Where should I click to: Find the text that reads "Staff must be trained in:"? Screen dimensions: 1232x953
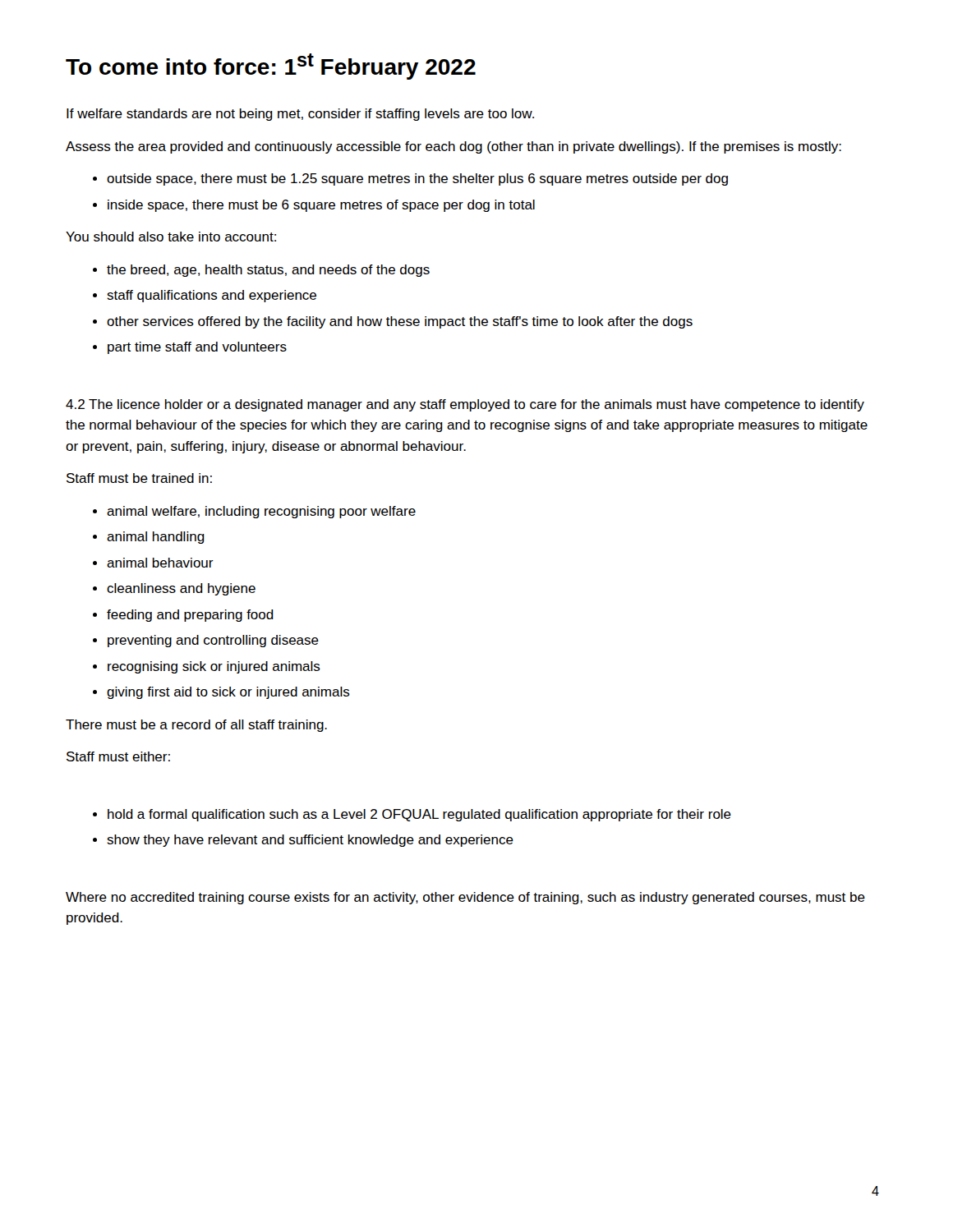[139, 478]
